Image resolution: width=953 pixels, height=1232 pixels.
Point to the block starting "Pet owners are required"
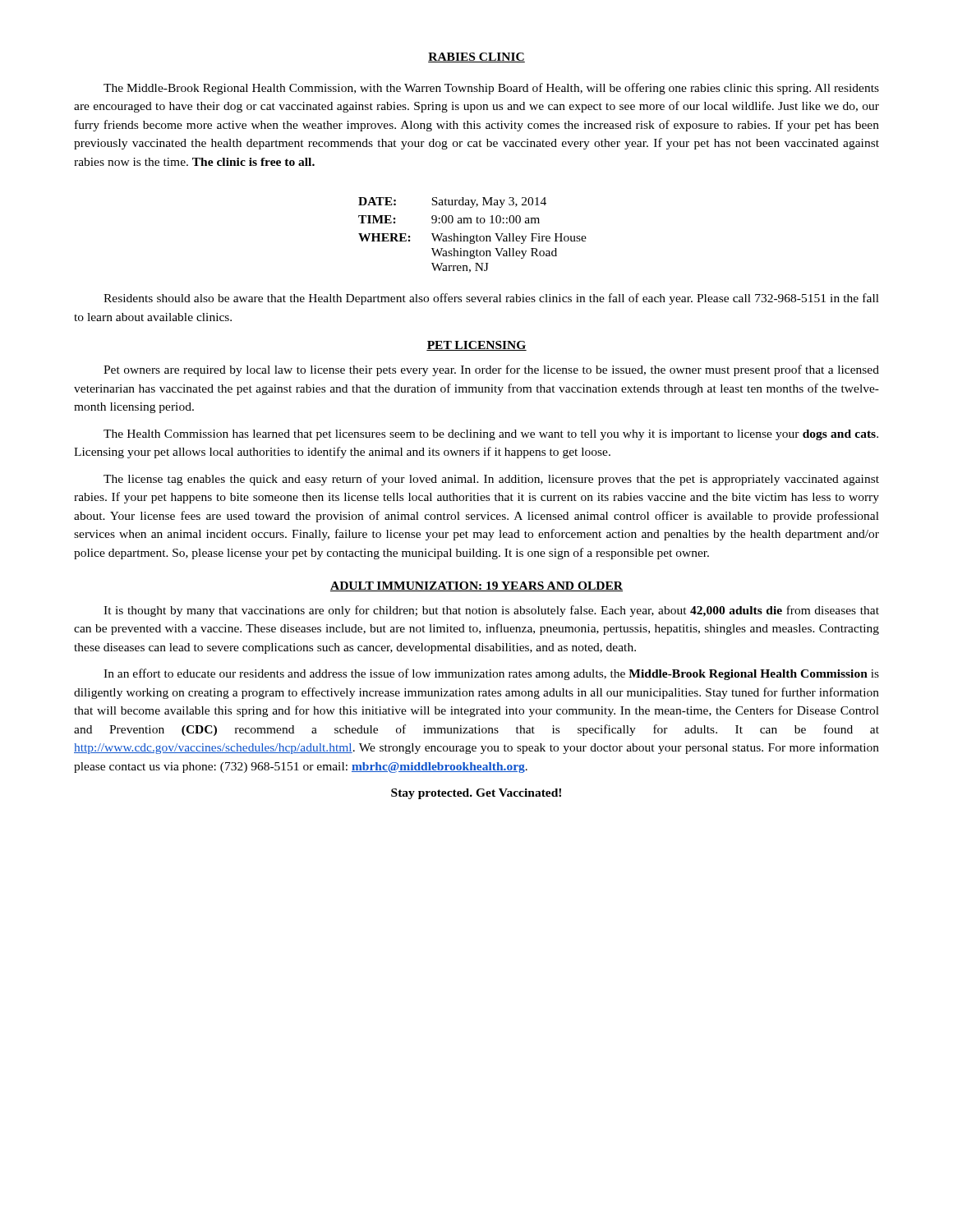476,388
